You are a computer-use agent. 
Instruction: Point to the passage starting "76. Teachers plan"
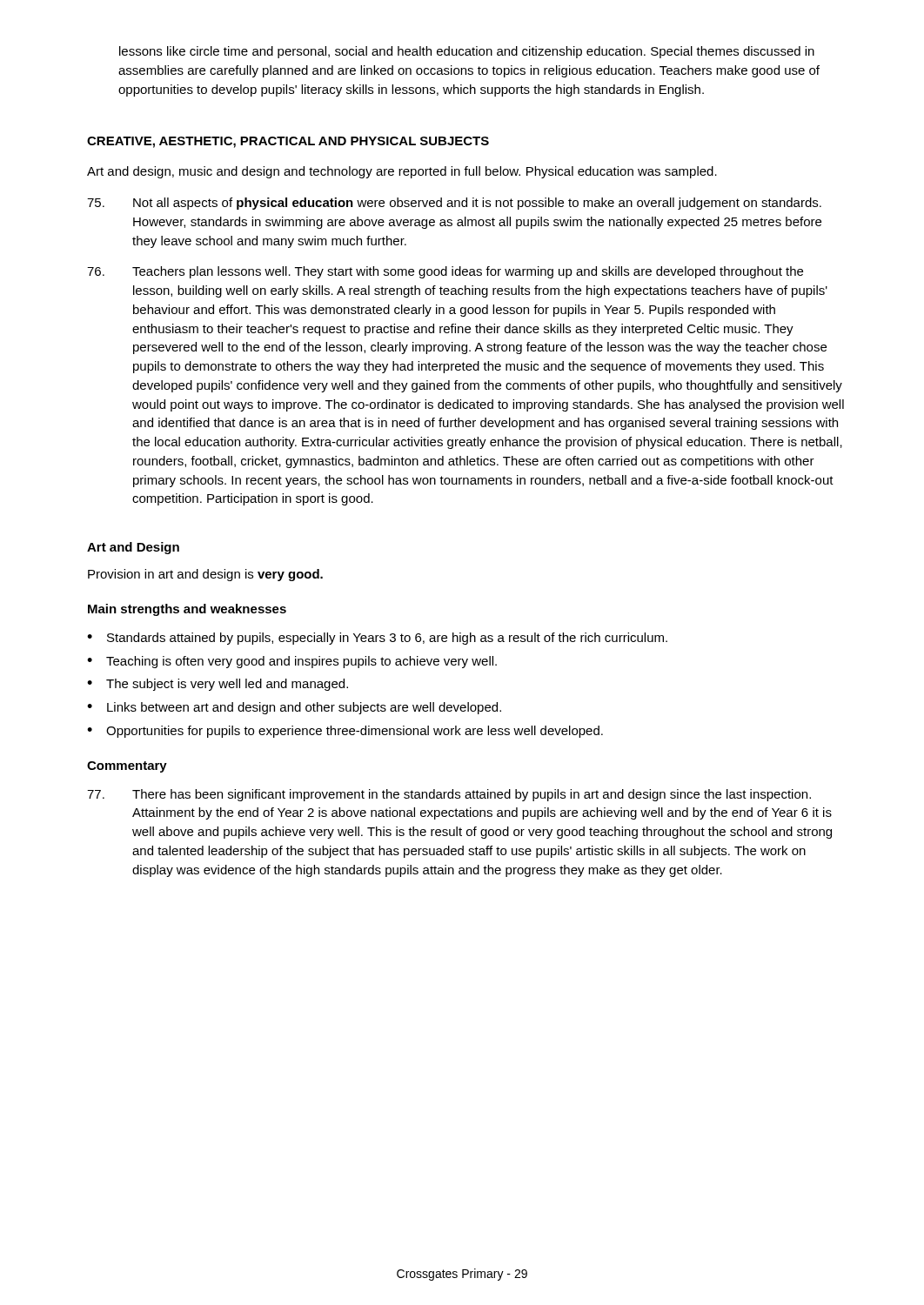click(466, 385)
